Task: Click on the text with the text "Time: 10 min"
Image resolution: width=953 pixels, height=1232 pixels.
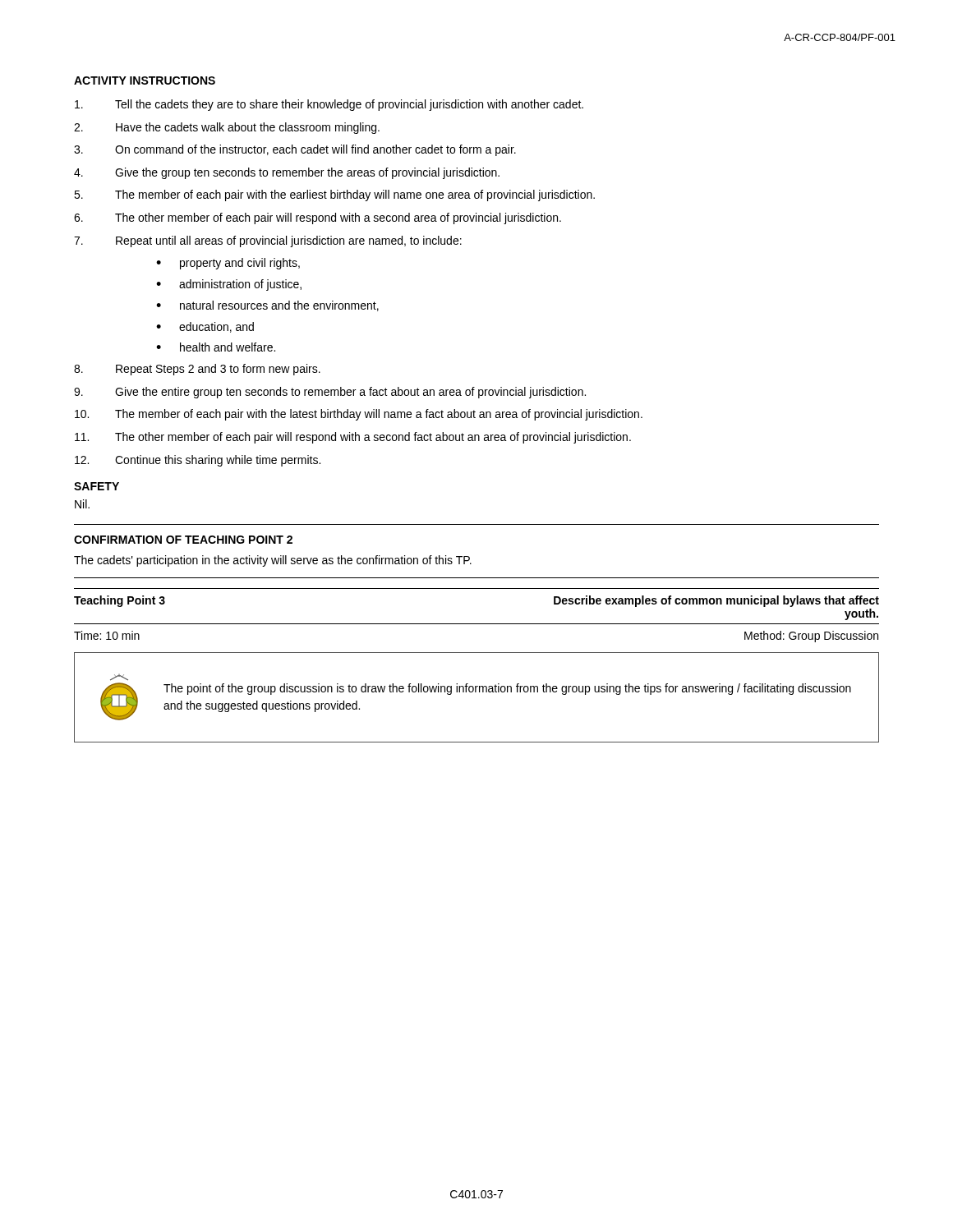Action: 107,635
